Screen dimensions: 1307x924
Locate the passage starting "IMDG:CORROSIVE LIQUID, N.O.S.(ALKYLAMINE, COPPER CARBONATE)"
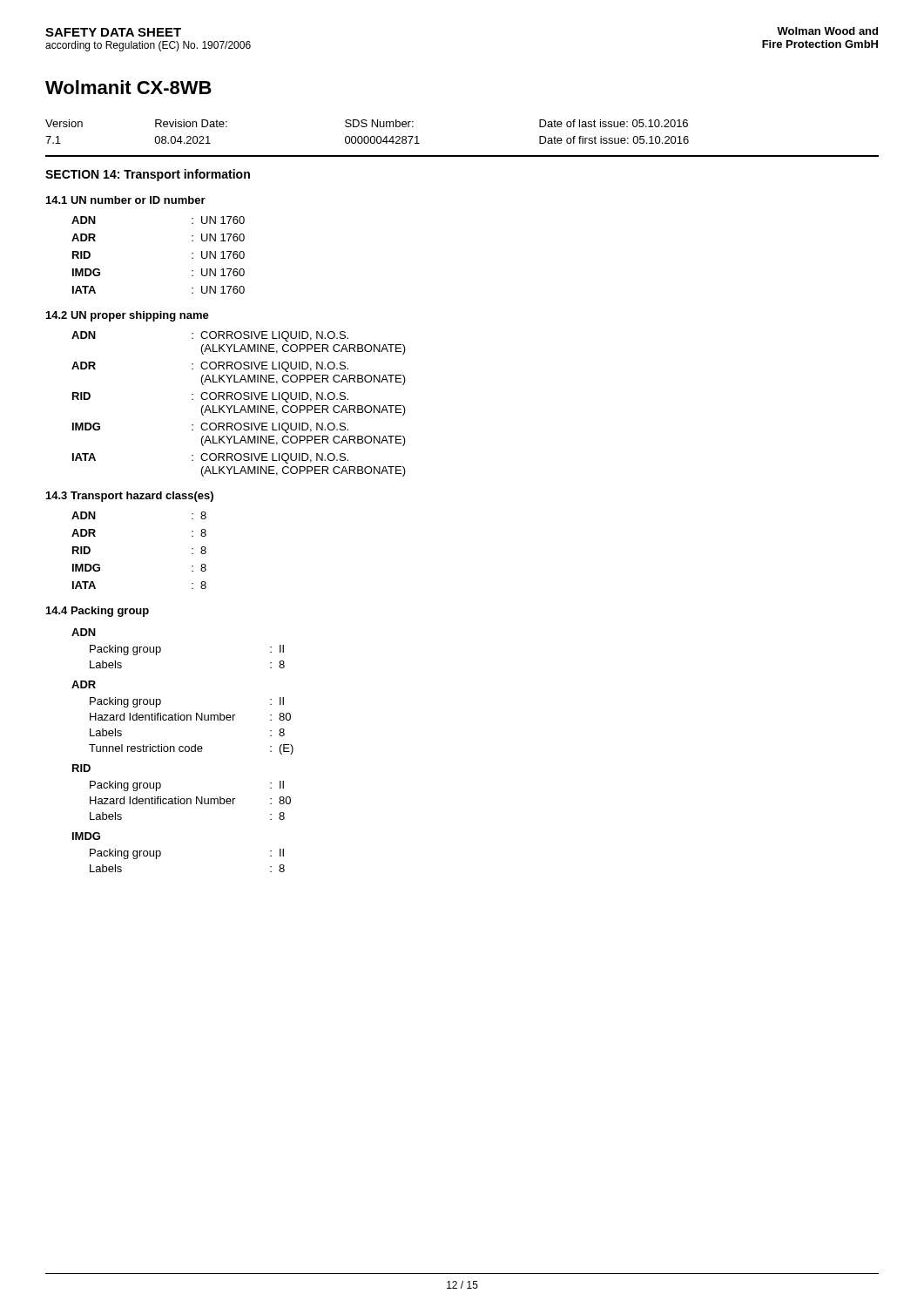210,428
